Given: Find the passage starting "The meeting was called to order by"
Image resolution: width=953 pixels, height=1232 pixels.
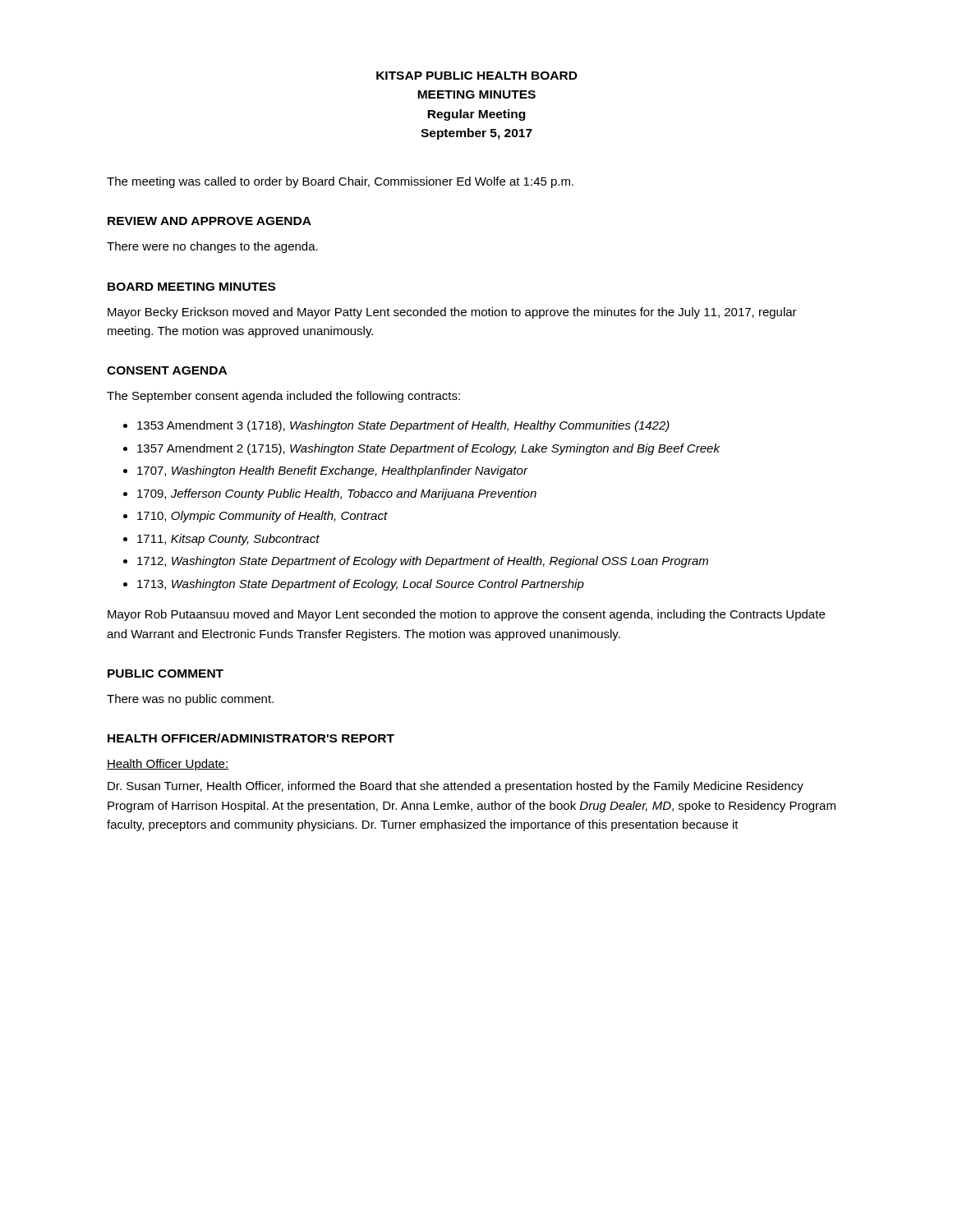Looking at the screenshot, I should point(341,181).
